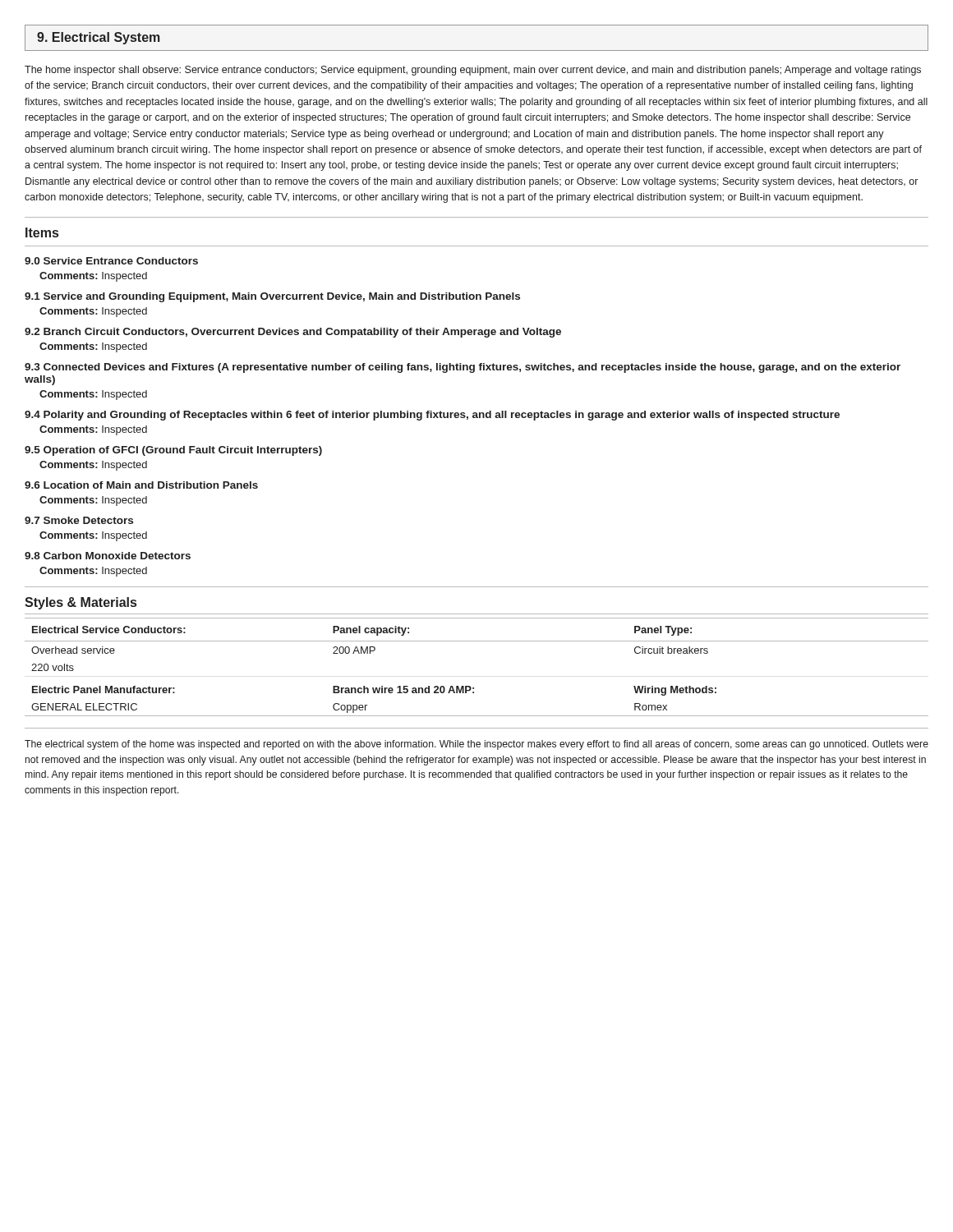953x1232 pixels.
Task: Find the block on this page that starts "The electrical system of"
Action: click(476, 767)
